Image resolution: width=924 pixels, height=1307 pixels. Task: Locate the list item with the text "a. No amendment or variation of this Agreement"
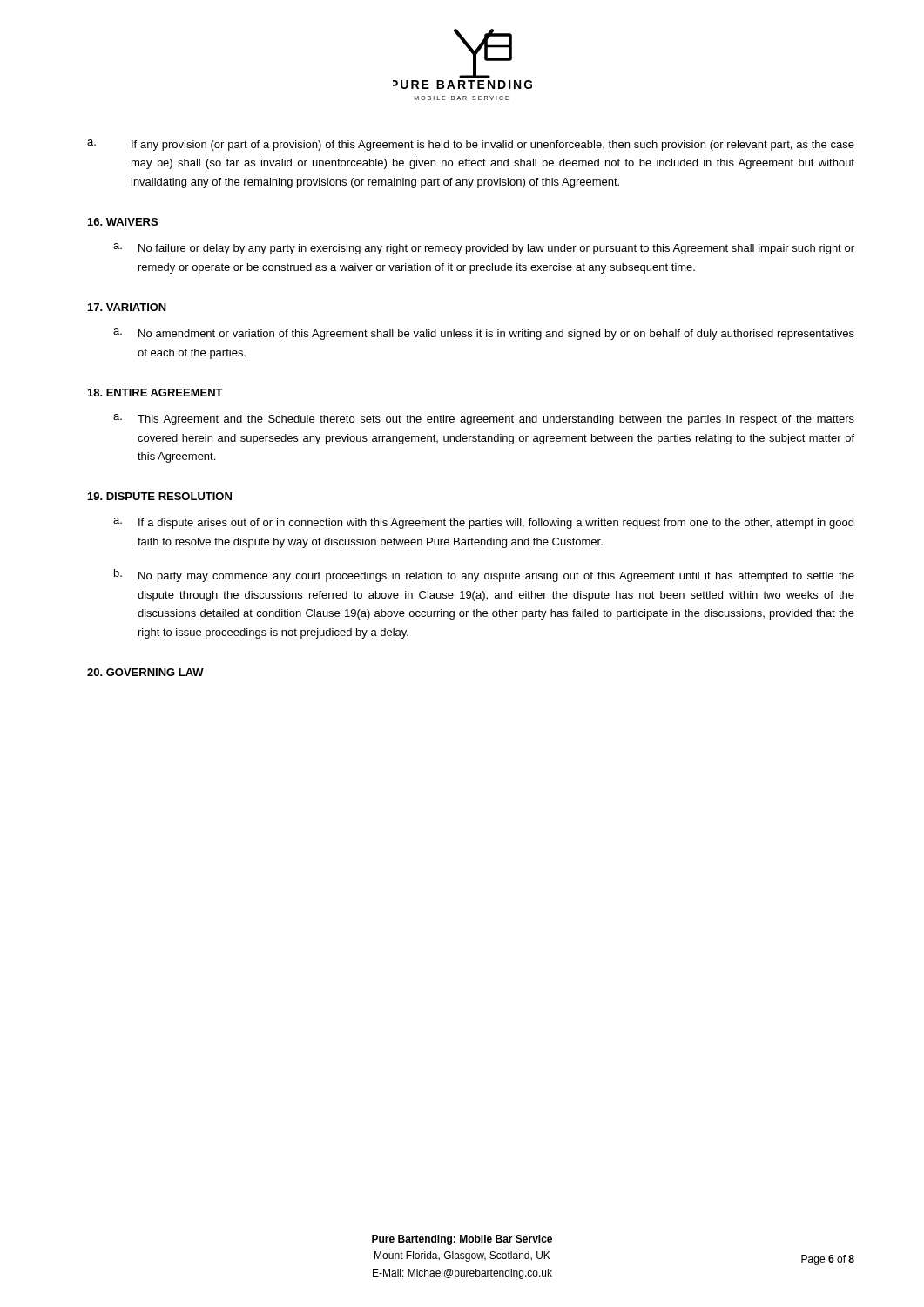coord(484,343)
